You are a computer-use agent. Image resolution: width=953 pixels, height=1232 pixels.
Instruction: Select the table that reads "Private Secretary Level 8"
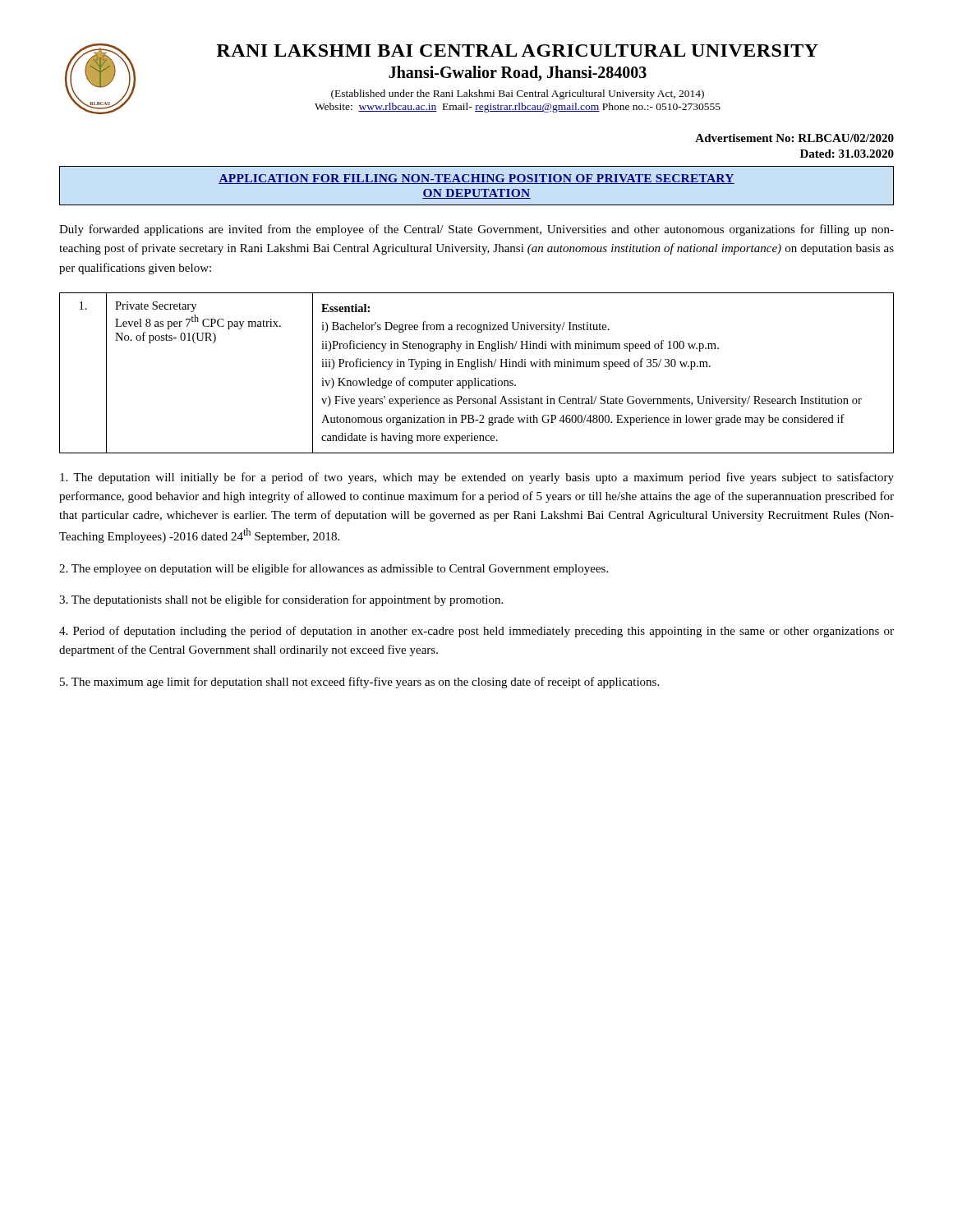[x=476, y=373]
